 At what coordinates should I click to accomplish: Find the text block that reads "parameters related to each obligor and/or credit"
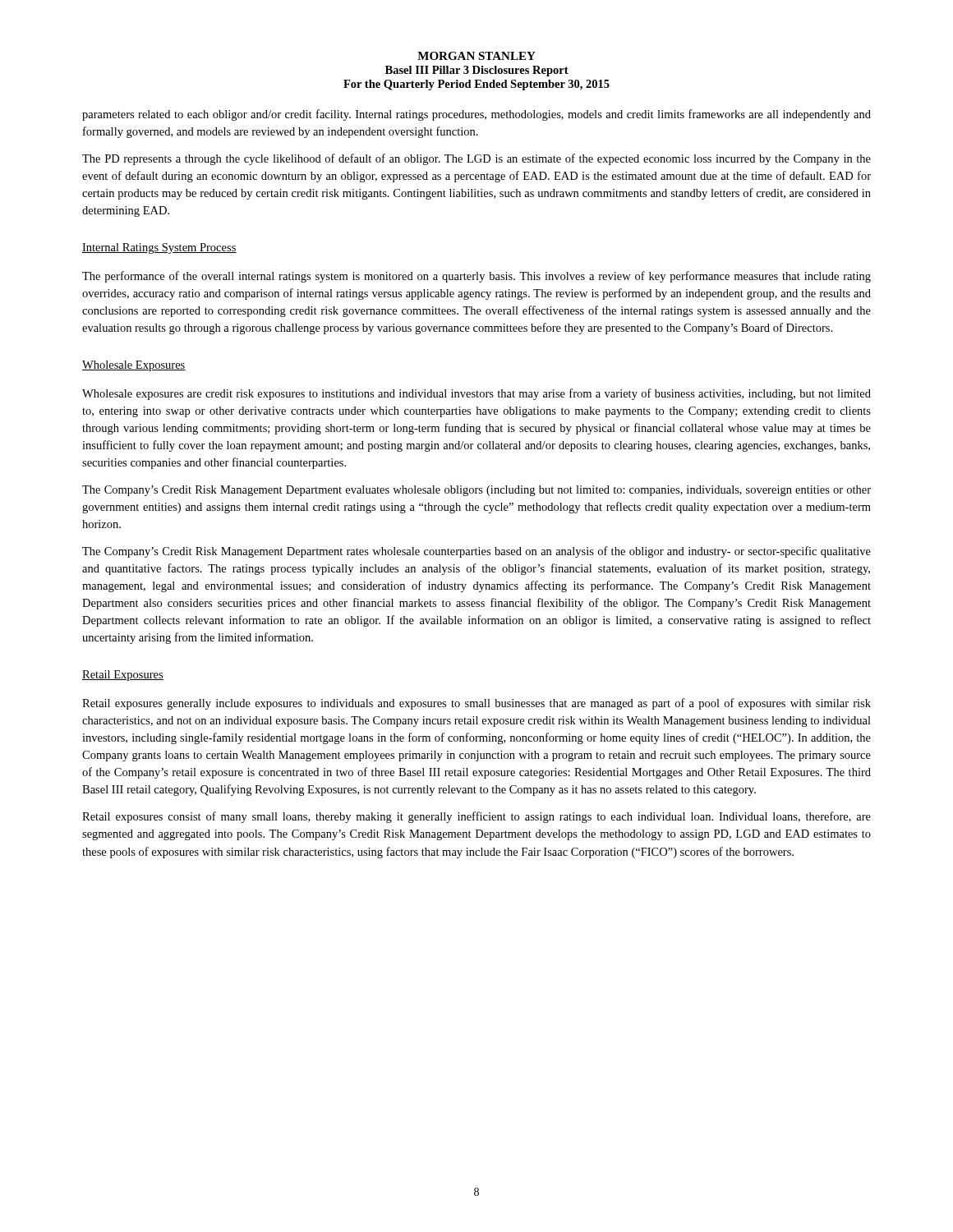476,123
